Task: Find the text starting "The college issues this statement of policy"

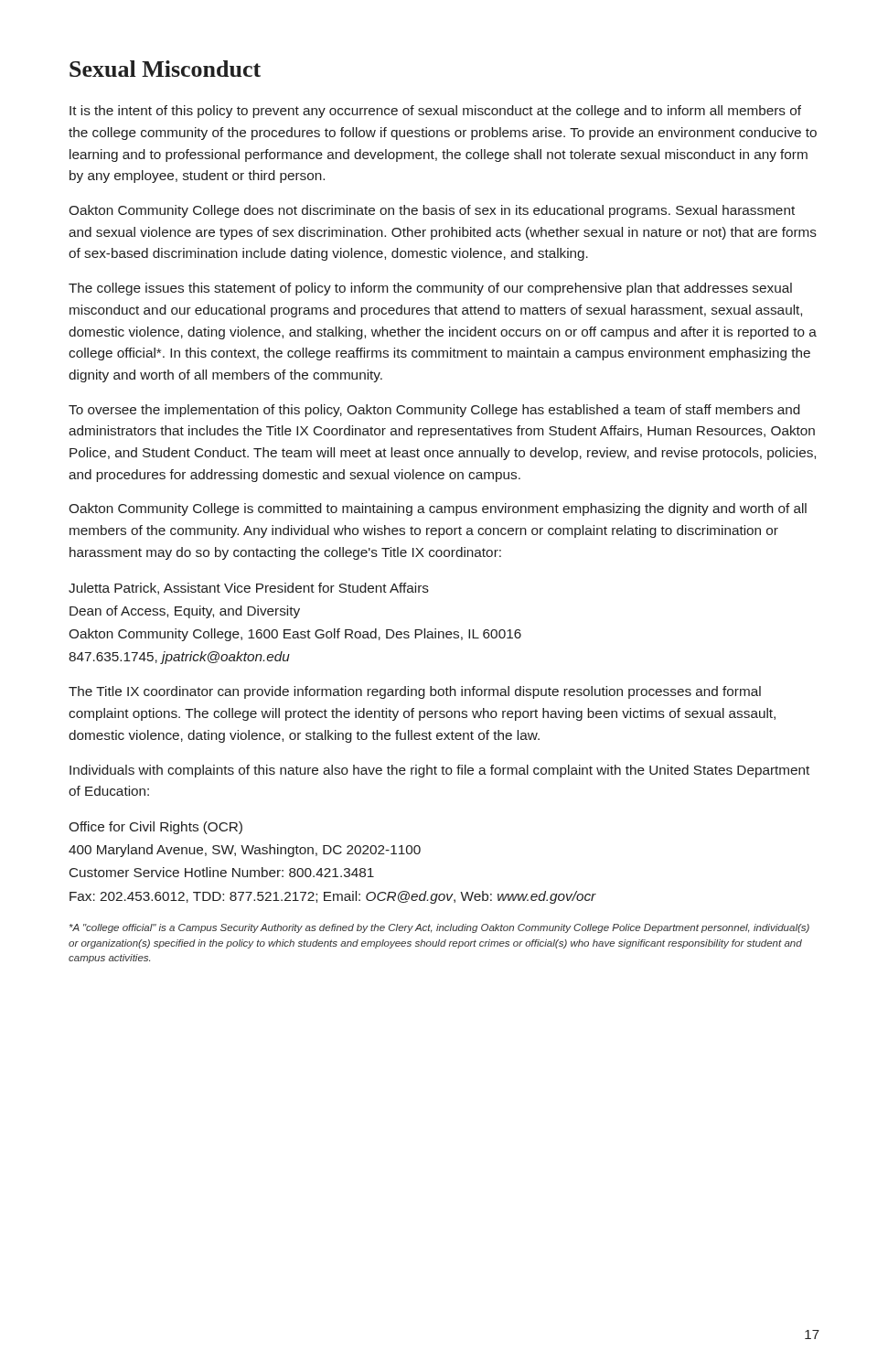Action: click(442, 331)
